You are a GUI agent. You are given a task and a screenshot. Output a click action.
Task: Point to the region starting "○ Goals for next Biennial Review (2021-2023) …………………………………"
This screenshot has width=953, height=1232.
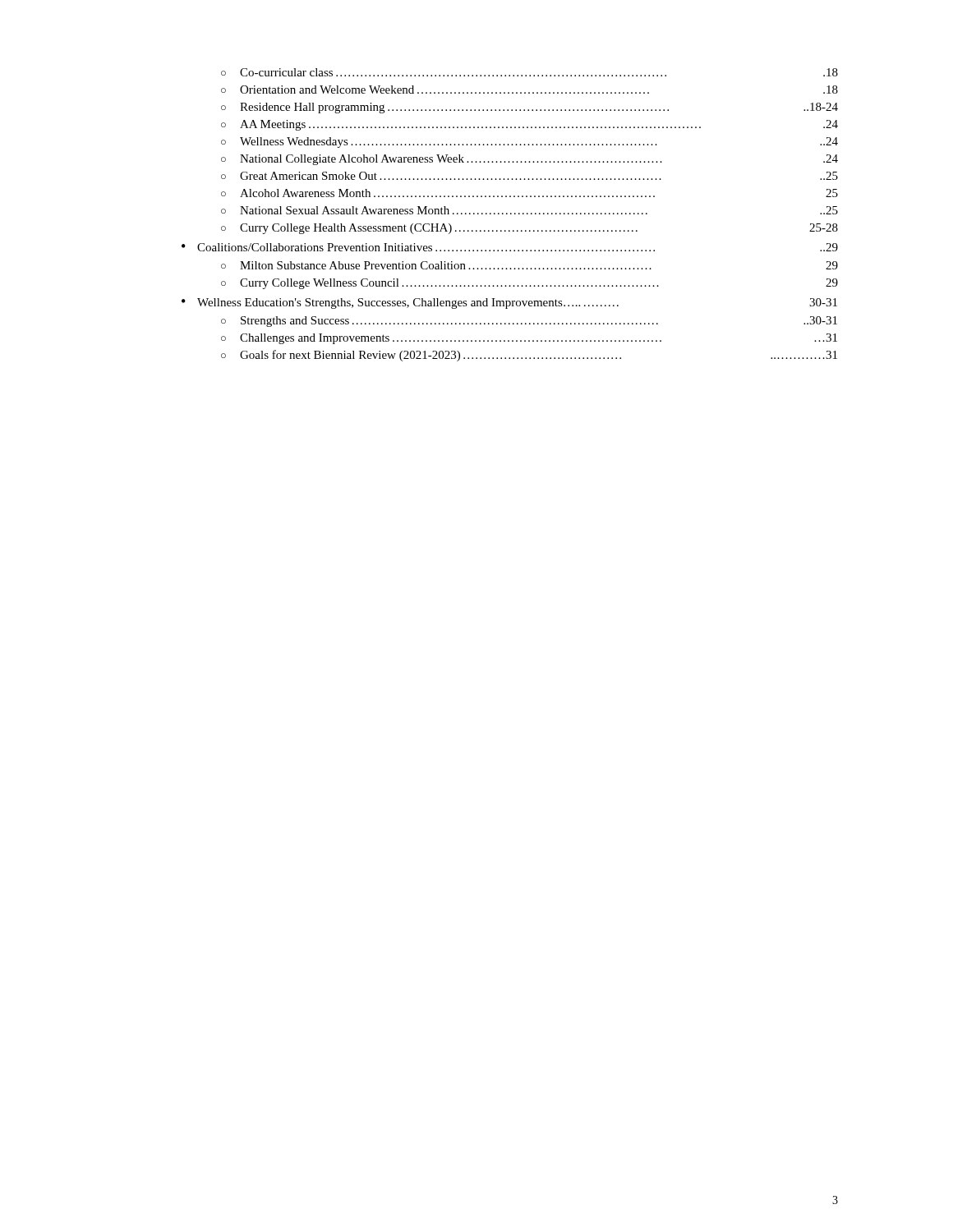tap(526, 355)
